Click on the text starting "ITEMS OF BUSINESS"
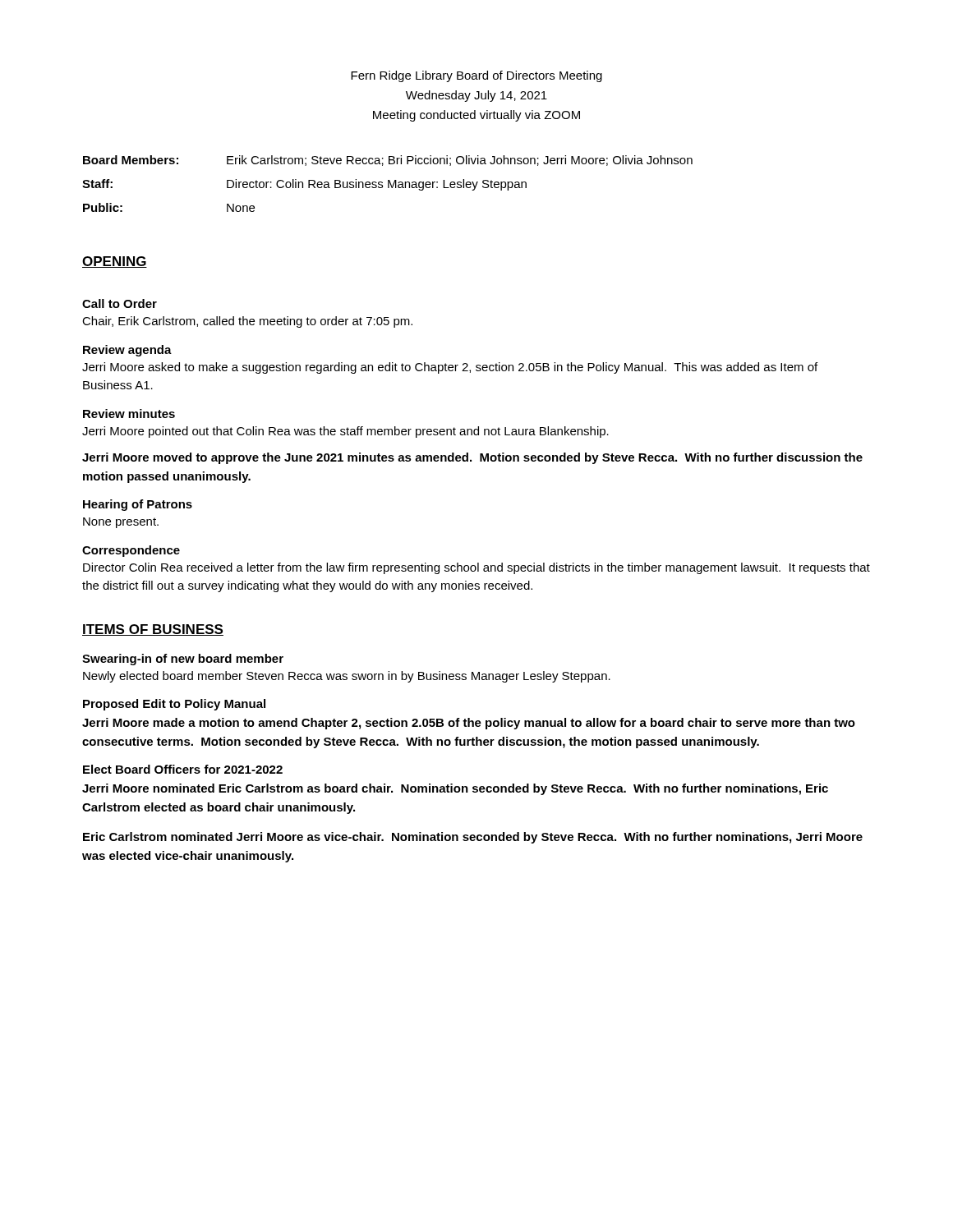 [x=153, y=629]
